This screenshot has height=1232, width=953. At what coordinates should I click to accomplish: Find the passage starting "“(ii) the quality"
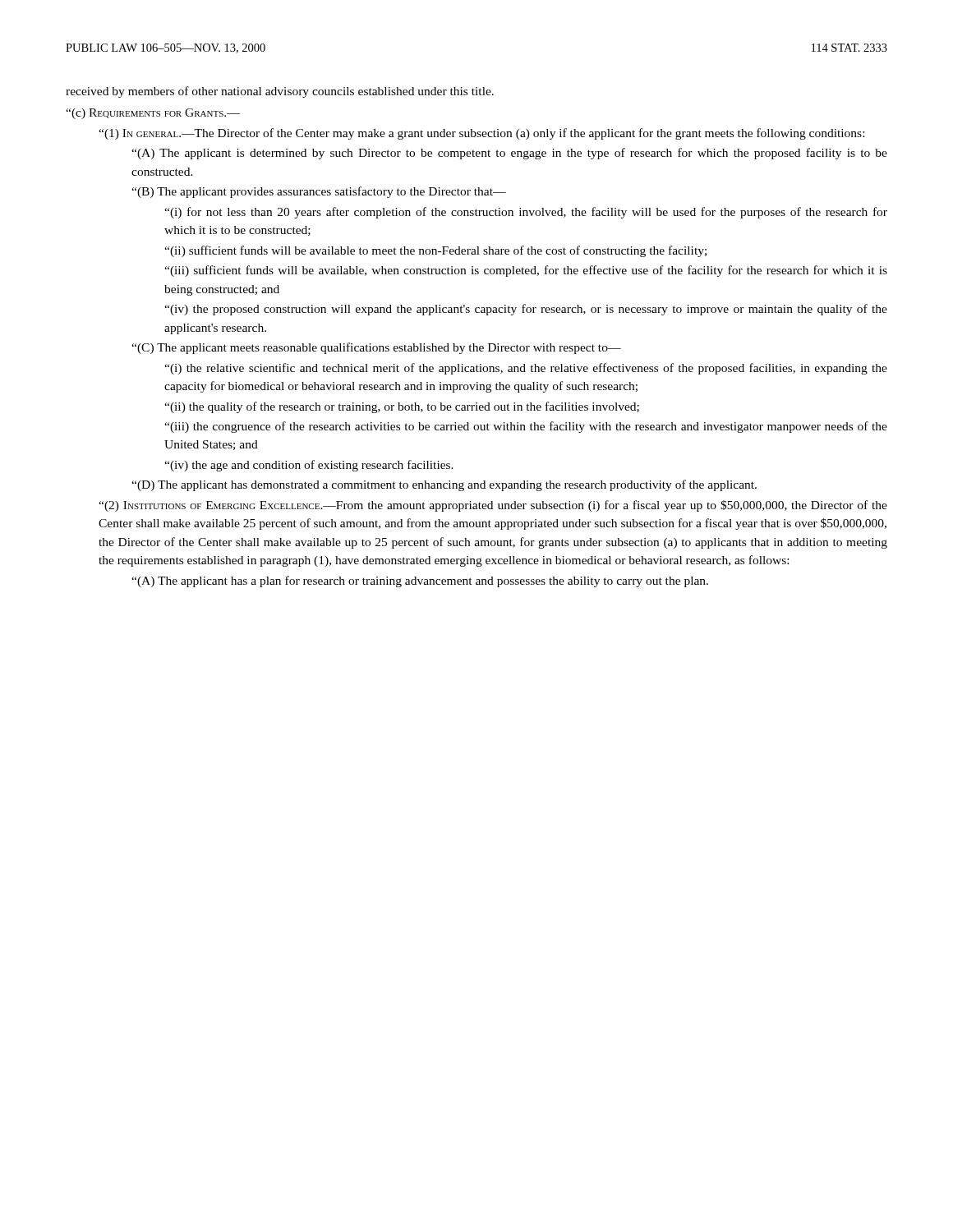click(x=526, y=406)
